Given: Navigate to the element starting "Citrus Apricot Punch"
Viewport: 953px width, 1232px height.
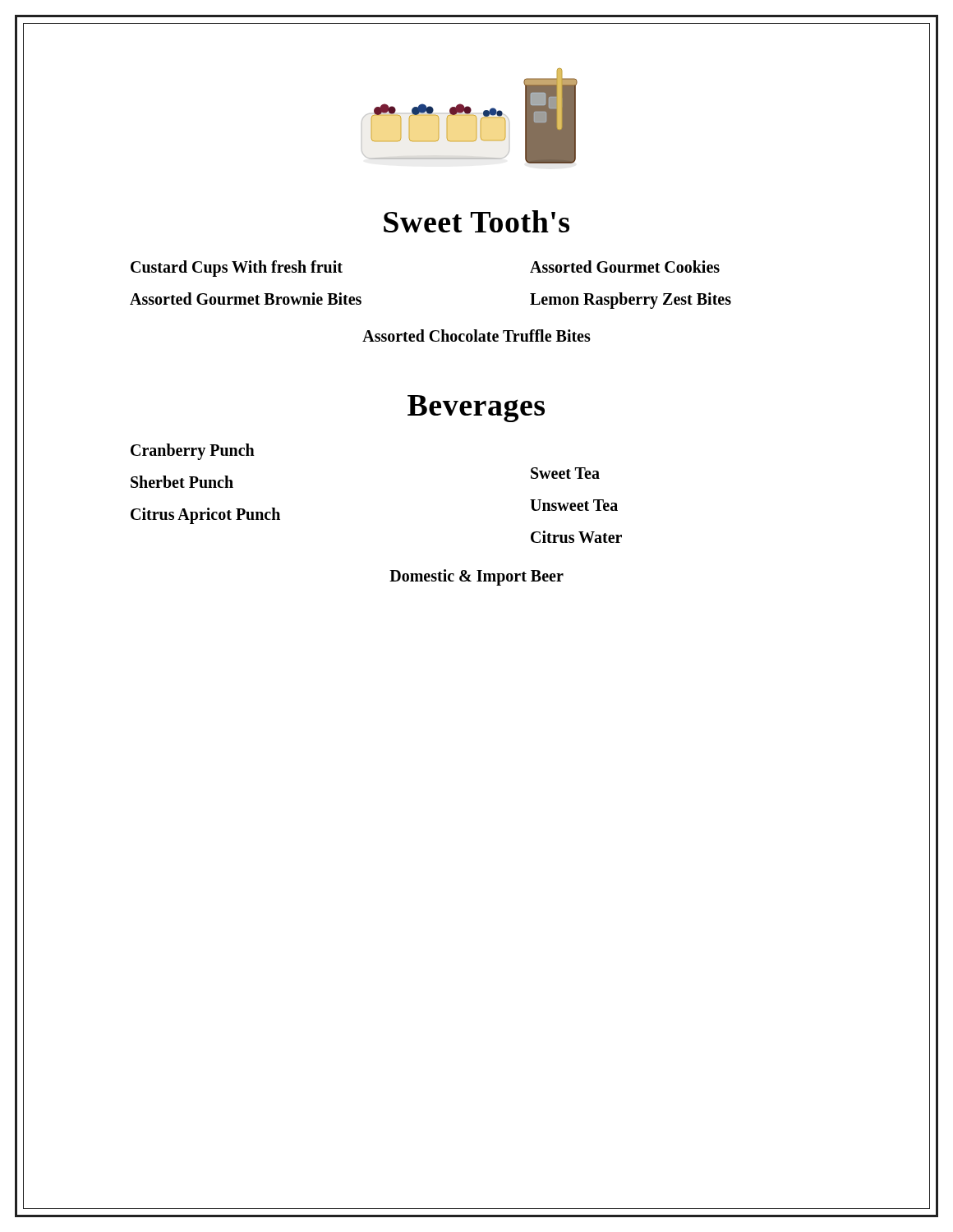Looking at the screenshot, I should coord(205,514).
